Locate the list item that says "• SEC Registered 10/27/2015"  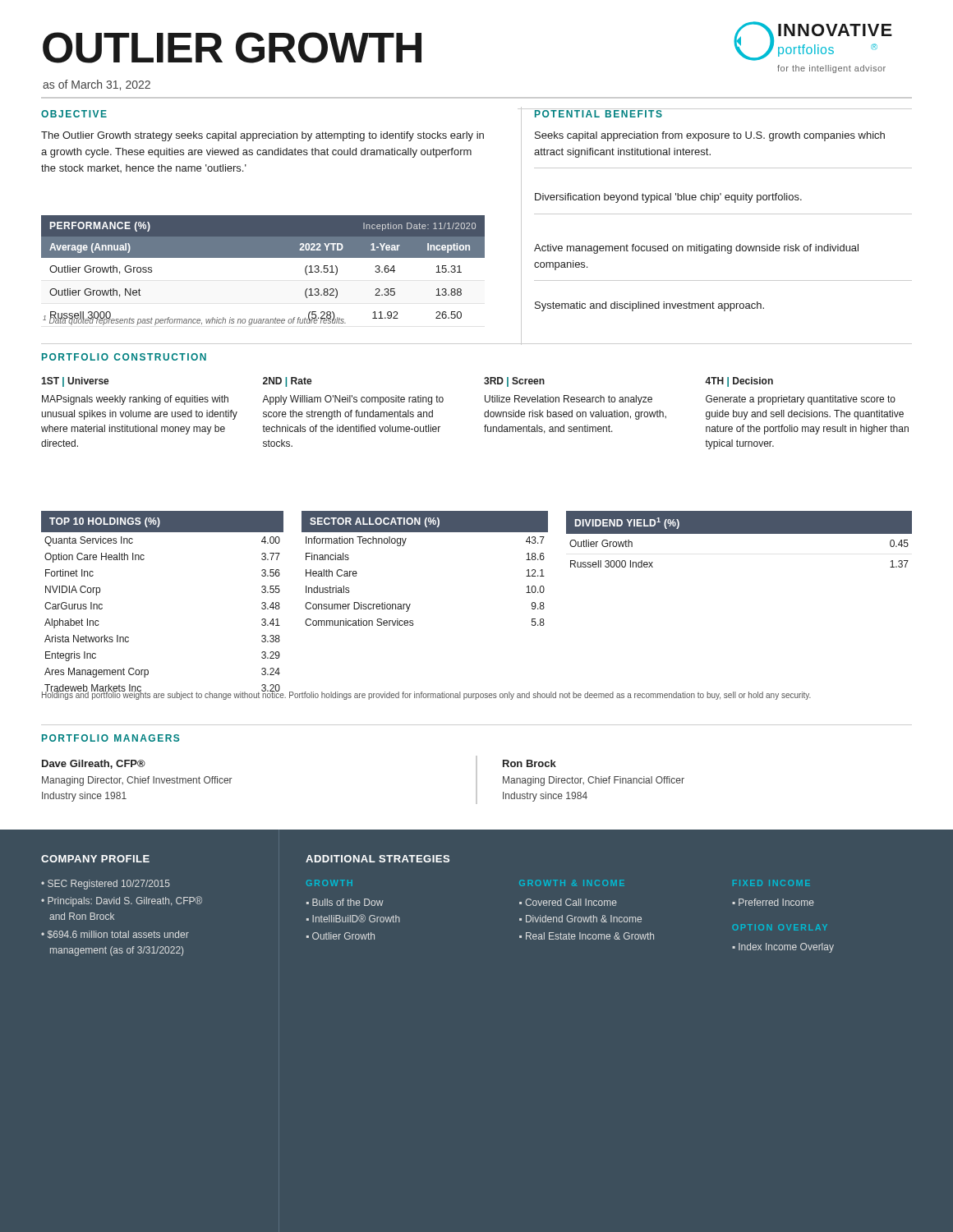tap(106, 884)
